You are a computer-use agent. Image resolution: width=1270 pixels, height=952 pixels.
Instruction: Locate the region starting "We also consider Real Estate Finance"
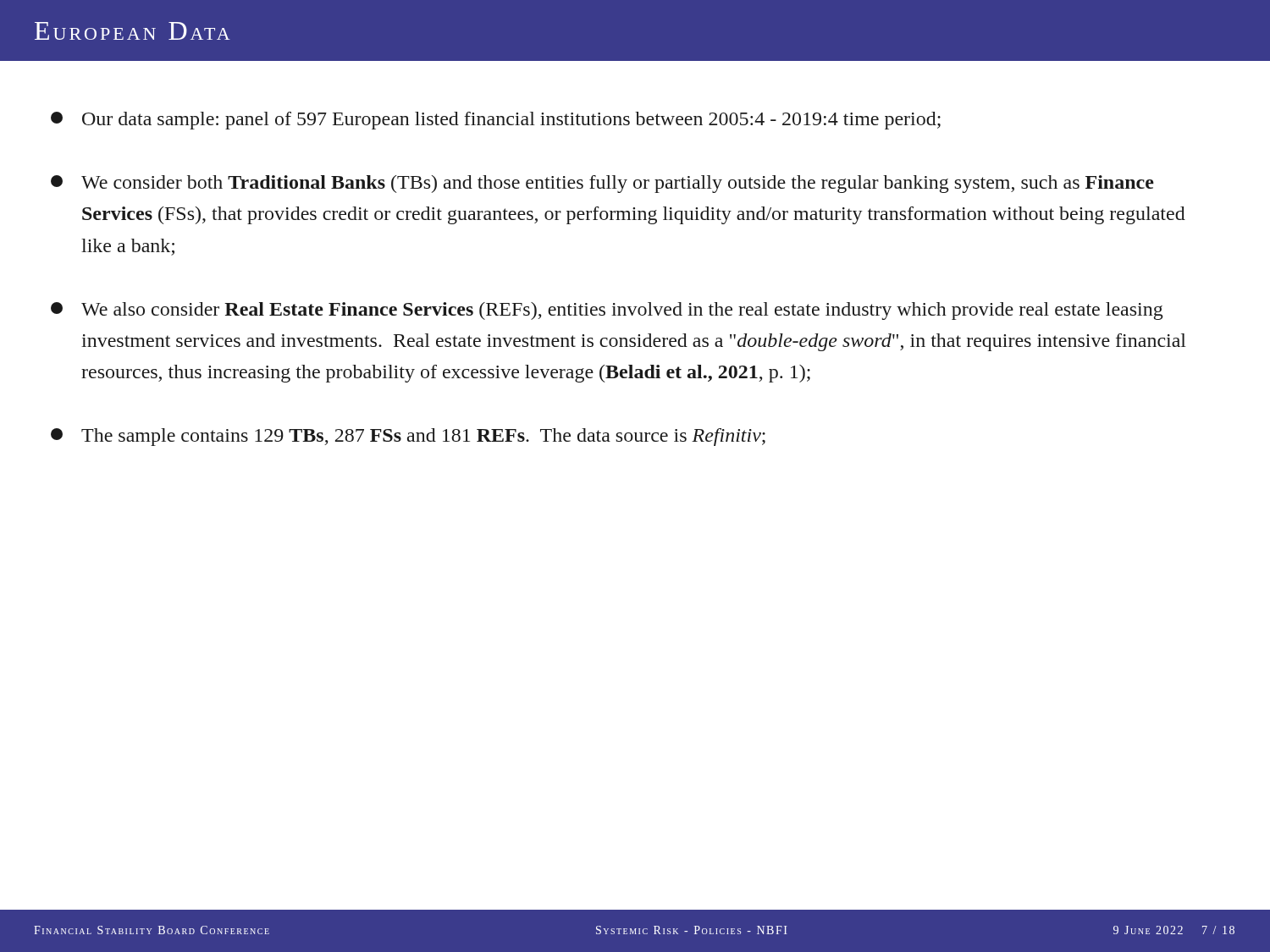click(635, 341)
